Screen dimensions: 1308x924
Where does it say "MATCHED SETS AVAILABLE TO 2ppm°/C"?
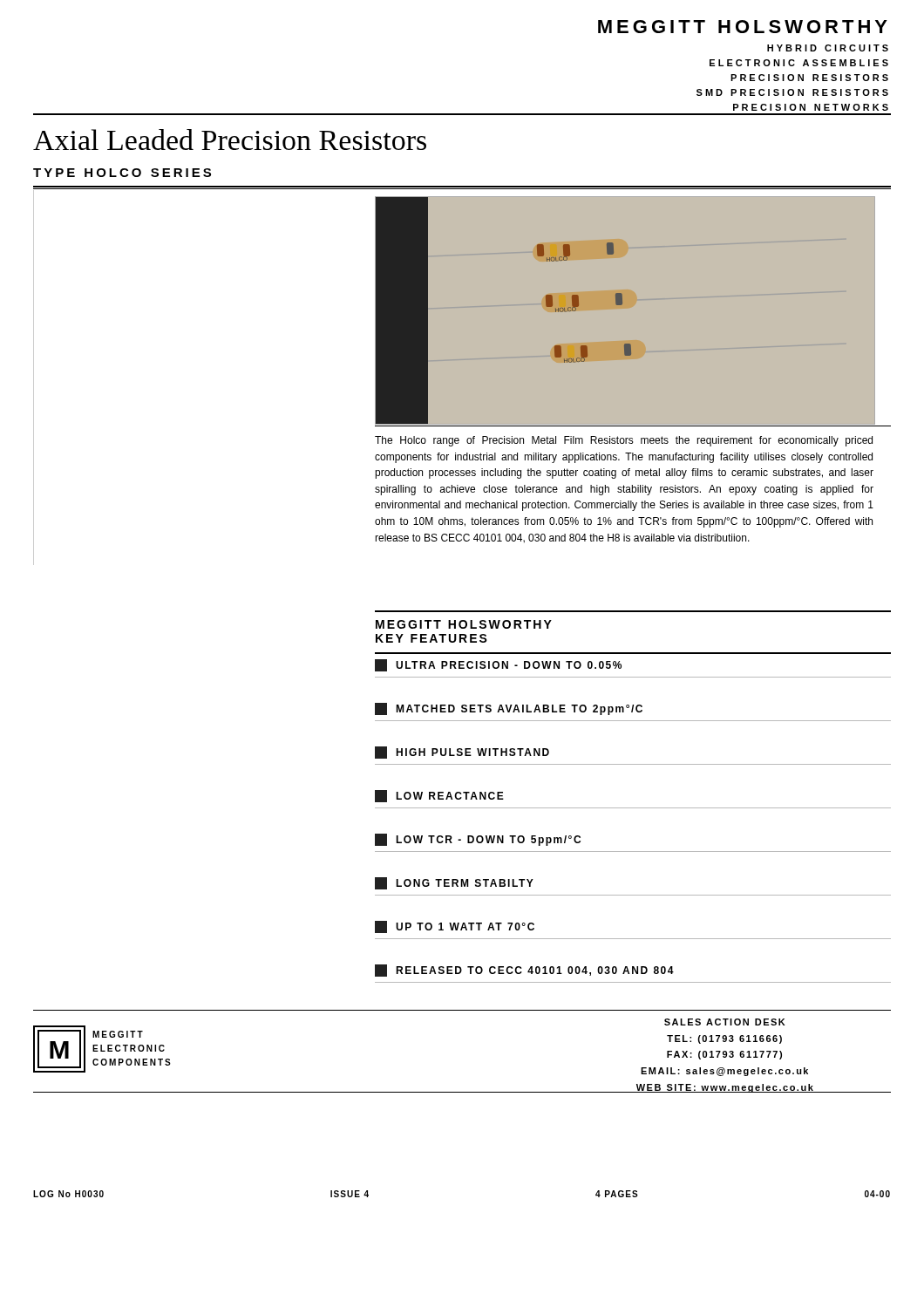point(510,709)
